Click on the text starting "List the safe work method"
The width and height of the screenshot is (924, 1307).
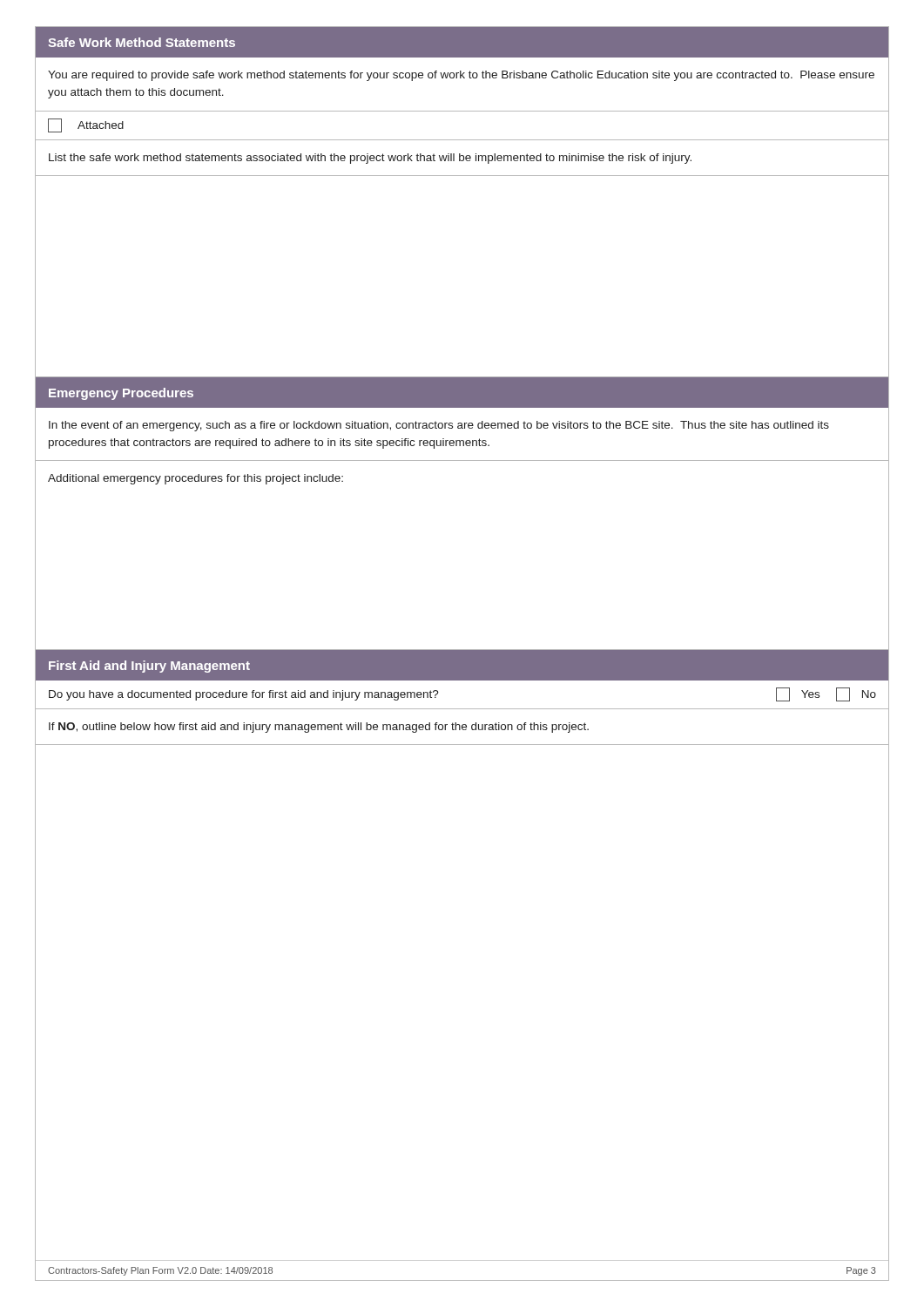tap(370, 157)
